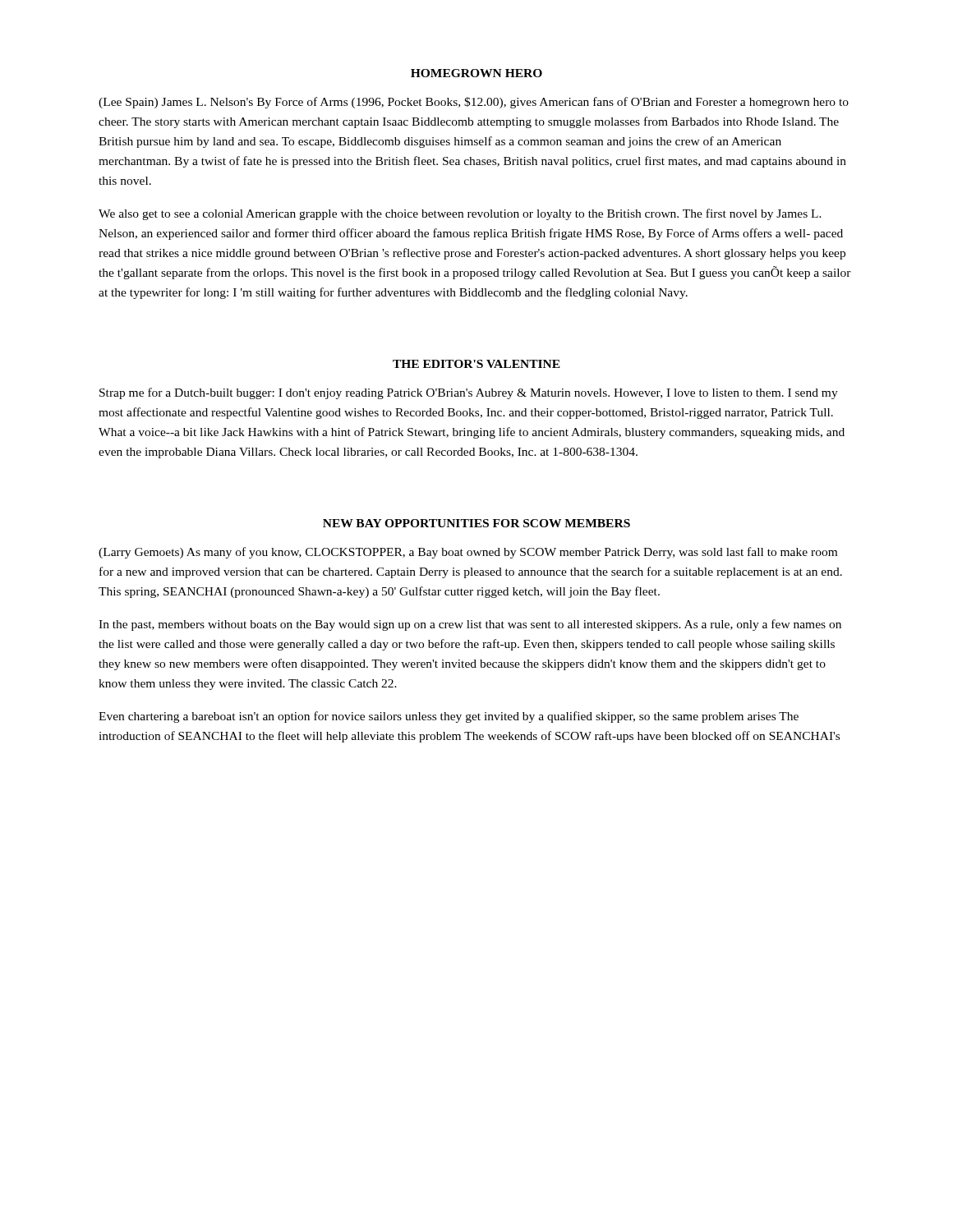The image size is (953, 1232).
Task: Locate the text block that reads "Strap me for a Dutch-built bugger: I"
Action: pos(472,422)
